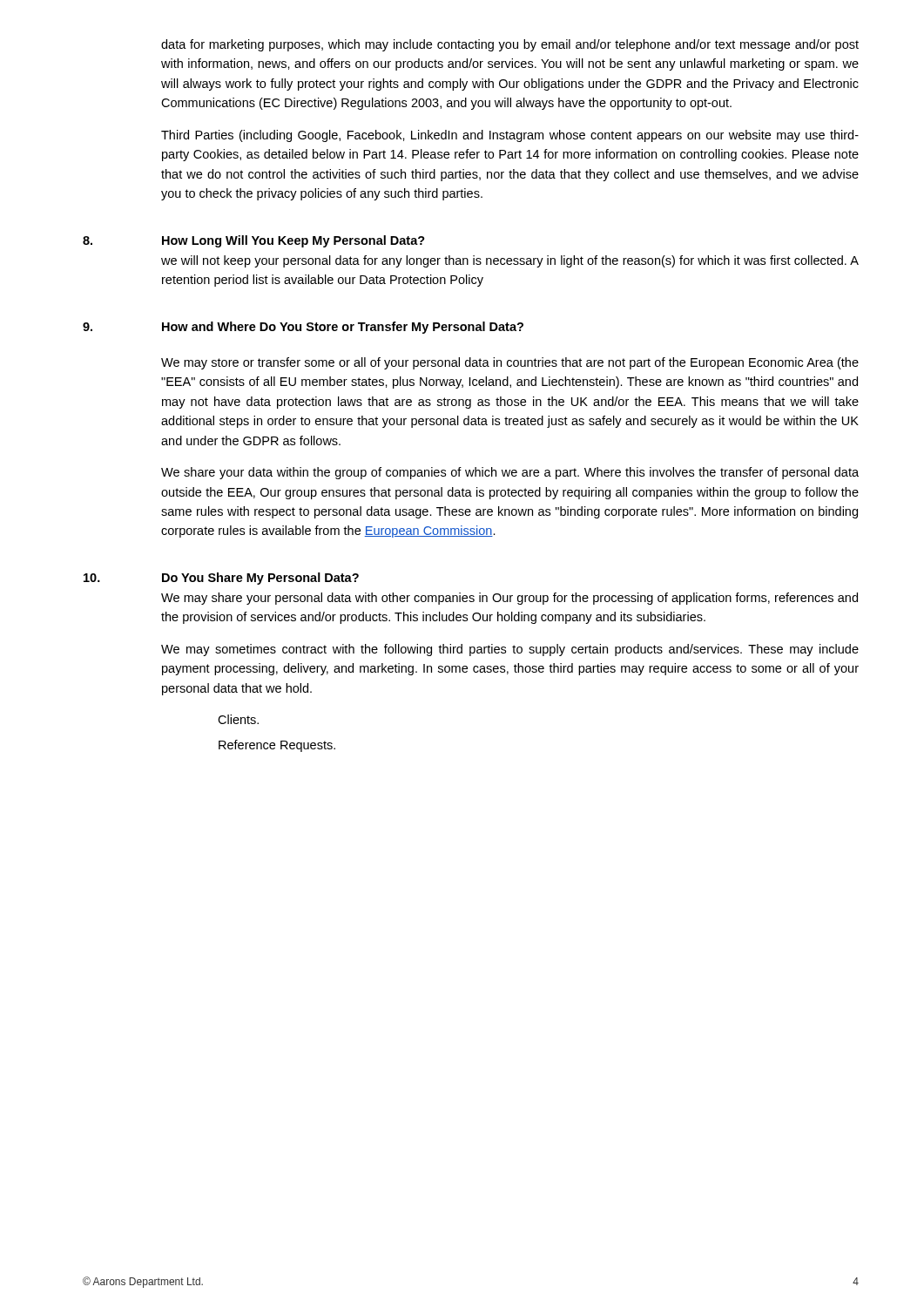Select the text block with the text "We share your data within the group of"
The height and width of the screenshot is (1307, 924).
pyautogui.click(x=510, y=502)
